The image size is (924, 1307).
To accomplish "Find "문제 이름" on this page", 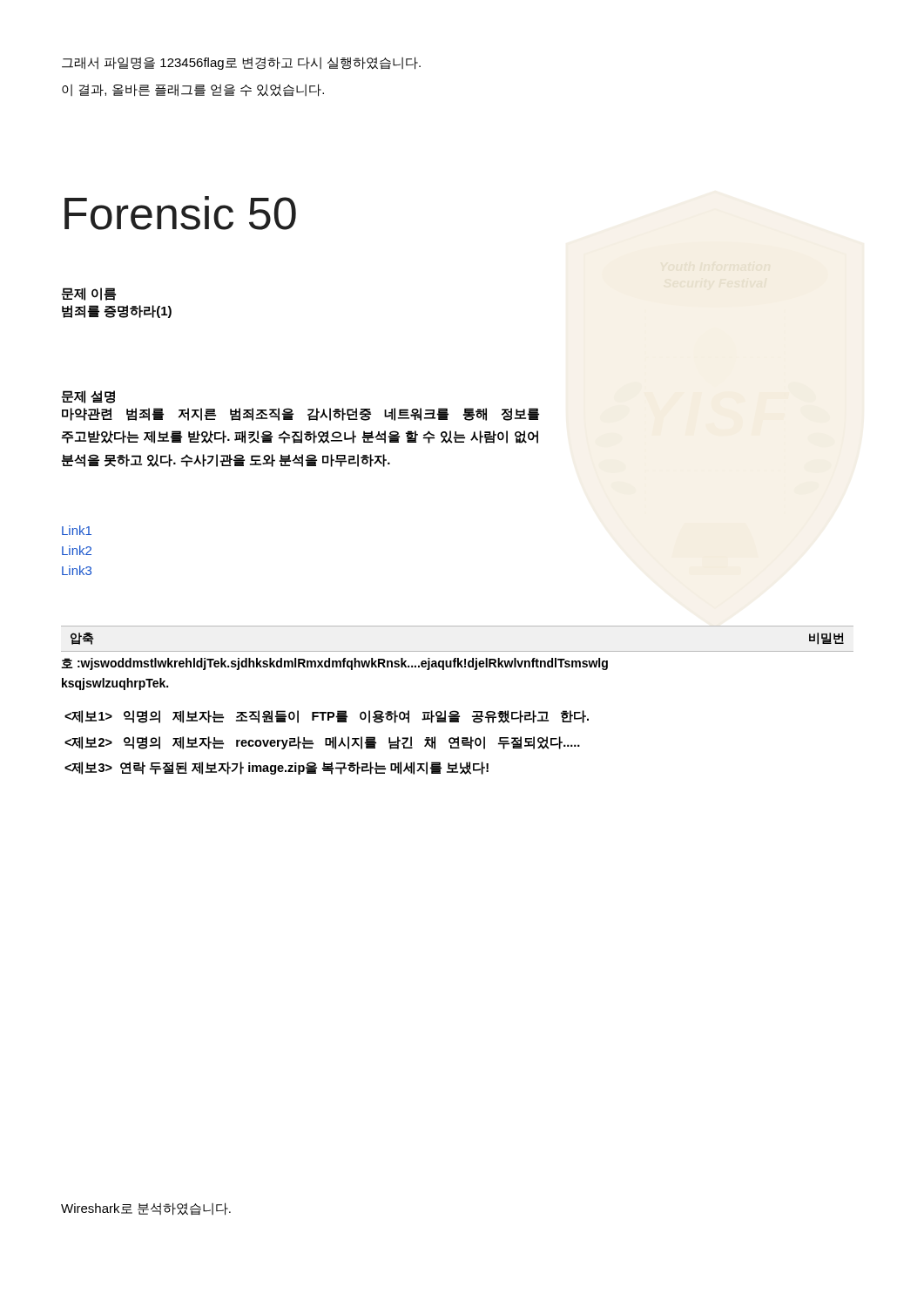I will (x=89, y=293).
